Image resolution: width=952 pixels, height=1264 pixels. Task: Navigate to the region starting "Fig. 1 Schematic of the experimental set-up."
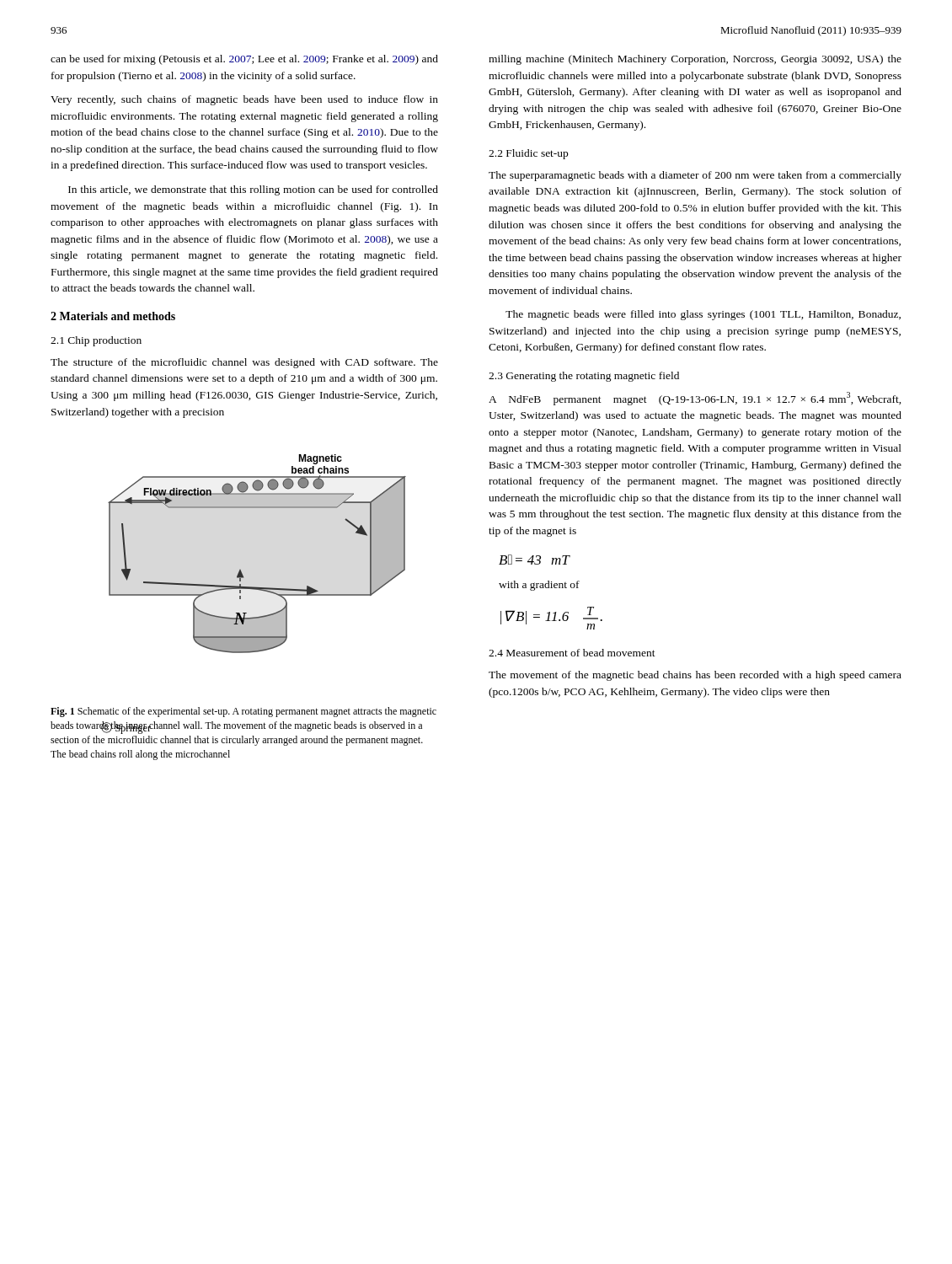tap(244, 733)
